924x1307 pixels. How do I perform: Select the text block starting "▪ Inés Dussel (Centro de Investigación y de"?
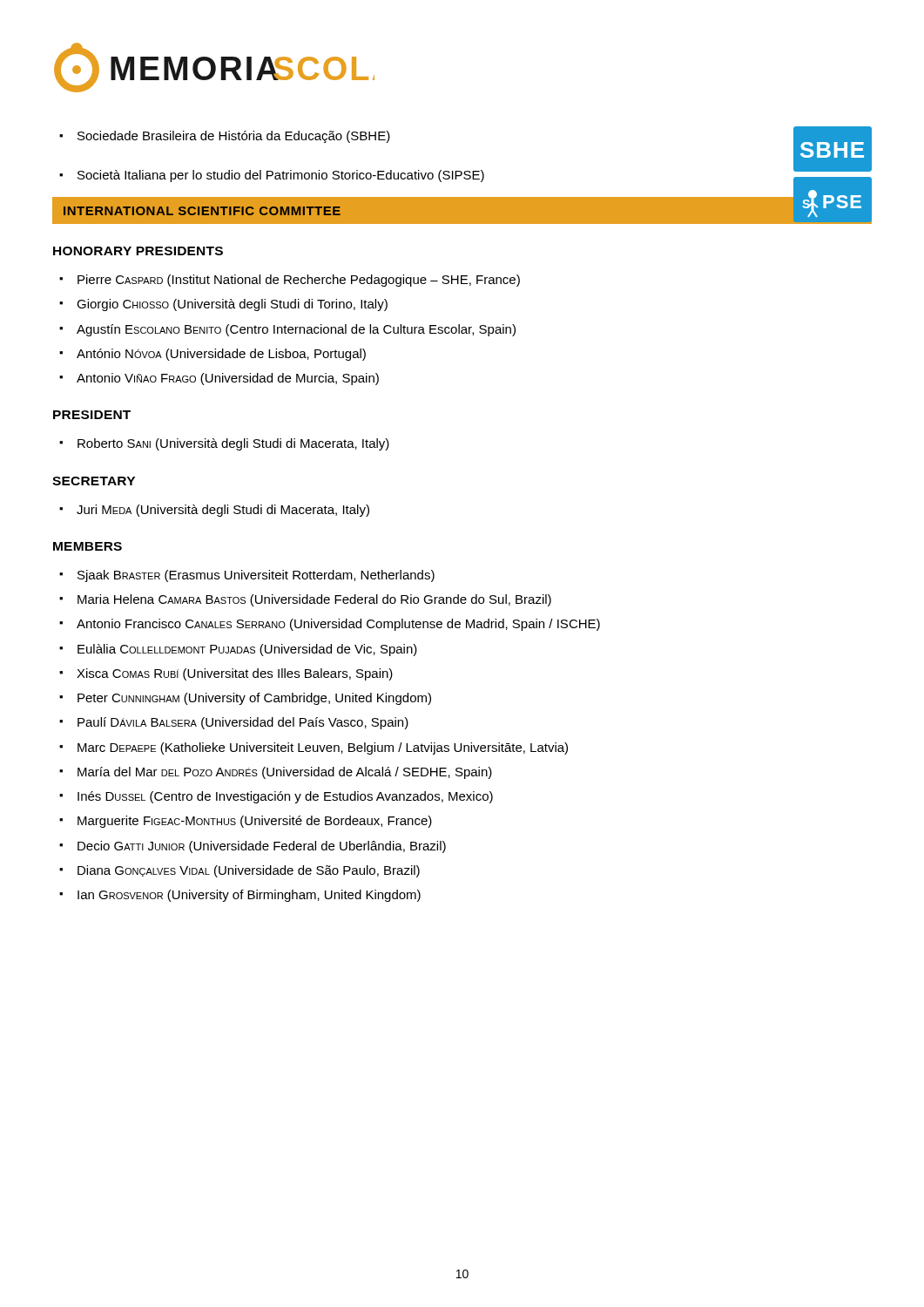[x=276, y=796]
